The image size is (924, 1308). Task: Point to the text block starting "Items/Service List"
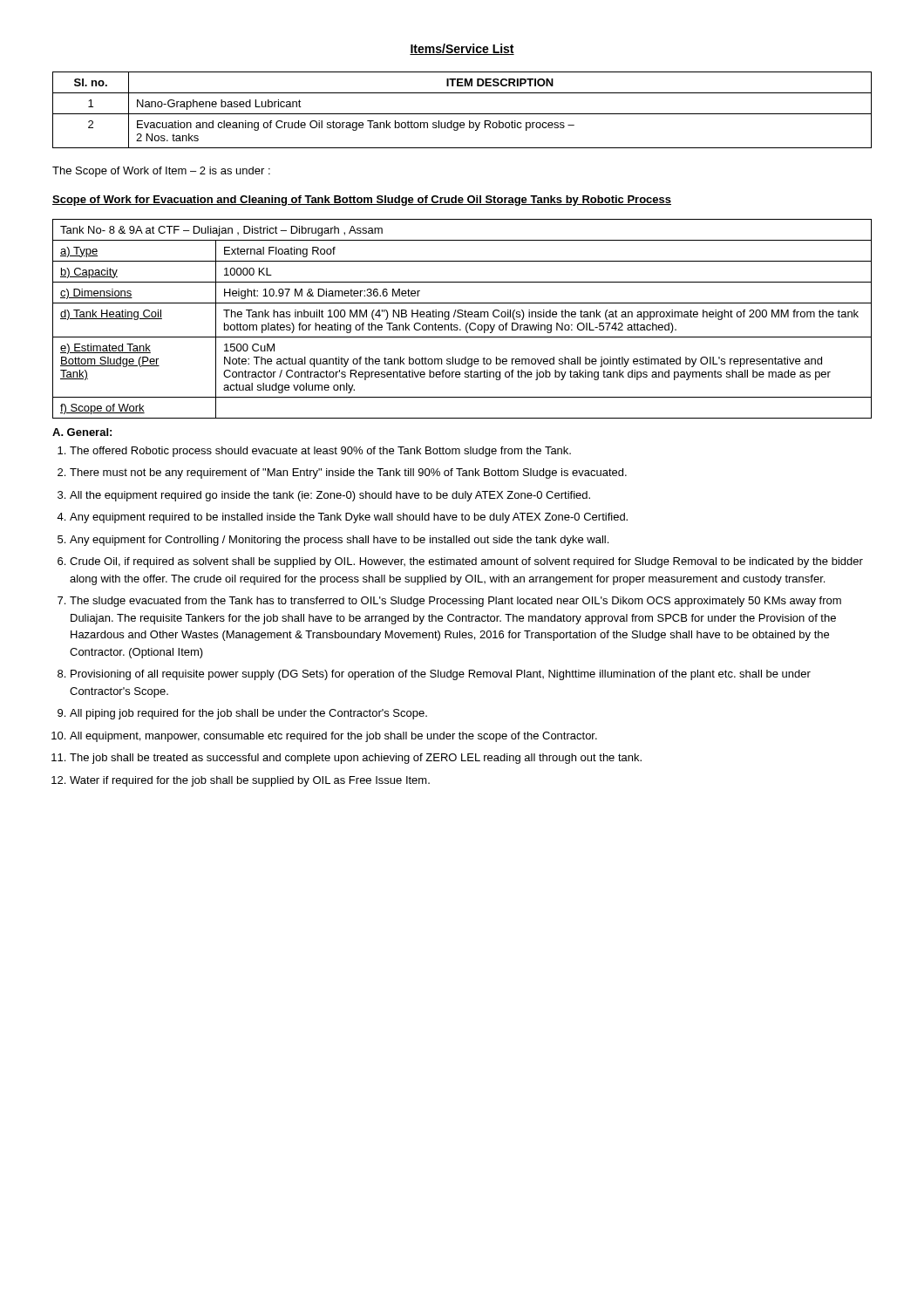462,49
